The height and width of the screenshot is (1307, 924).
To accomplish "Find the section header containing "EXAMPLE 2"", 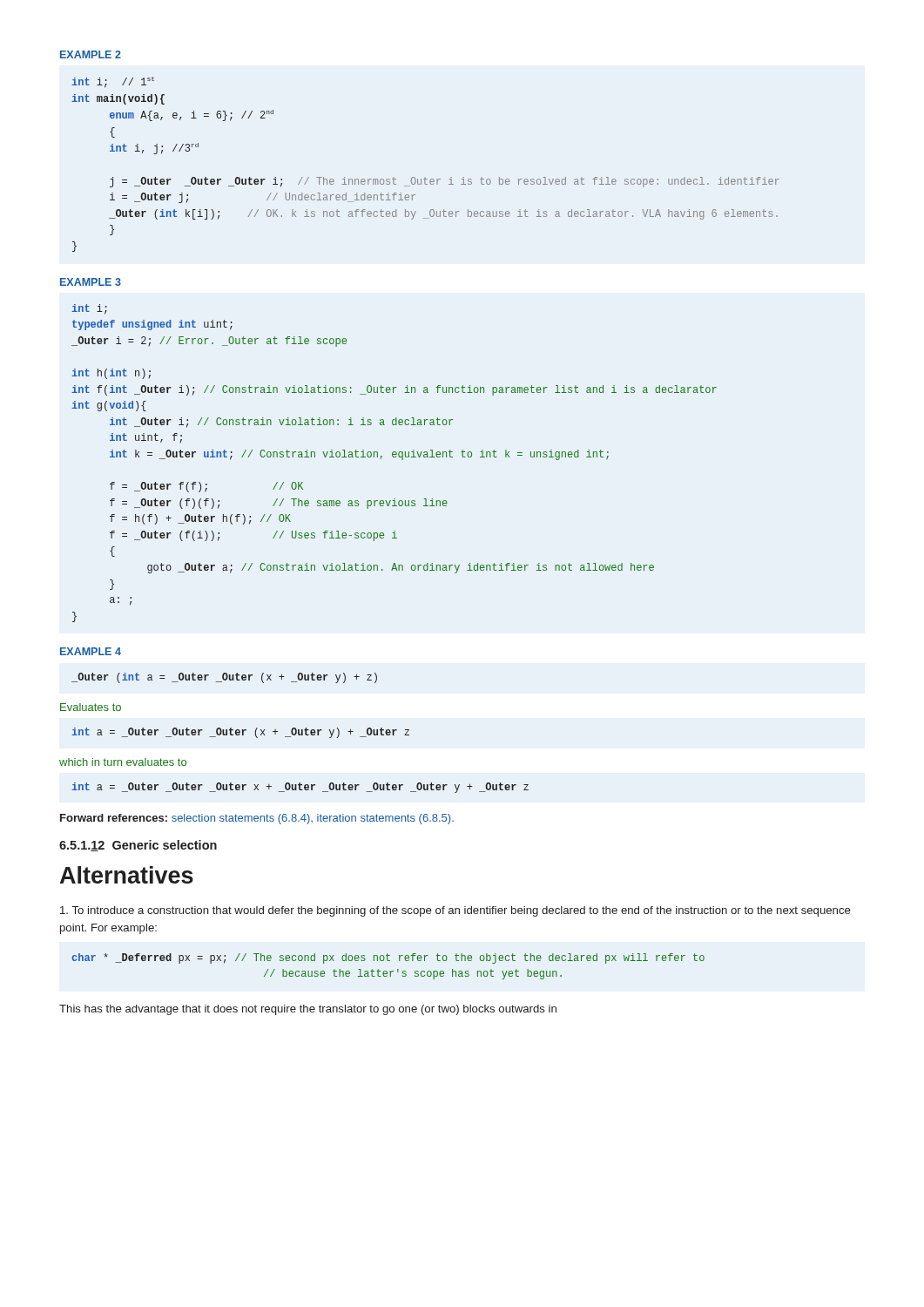I will coord(90,55).
